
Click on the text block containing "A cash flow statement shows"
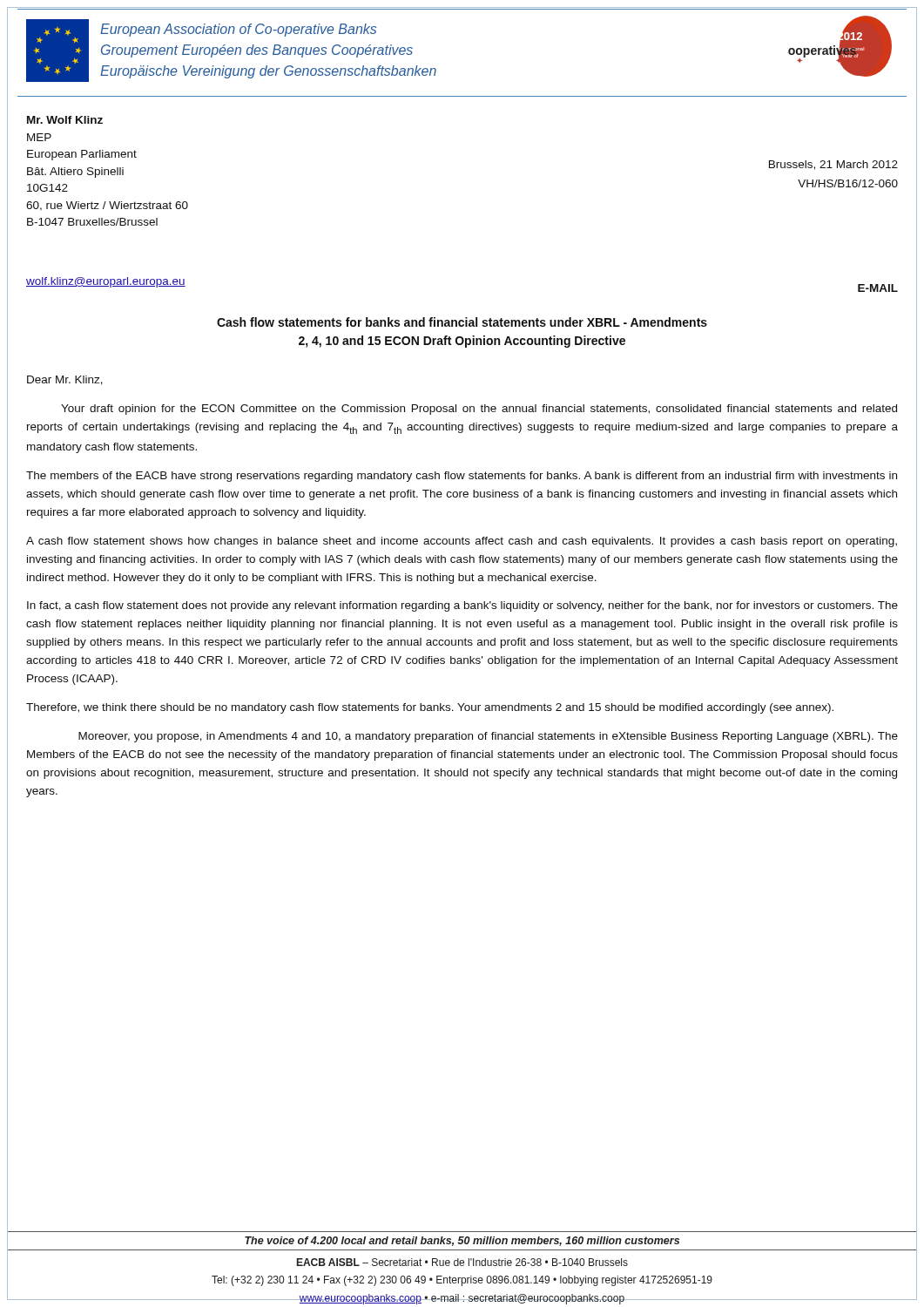[462, 559]
